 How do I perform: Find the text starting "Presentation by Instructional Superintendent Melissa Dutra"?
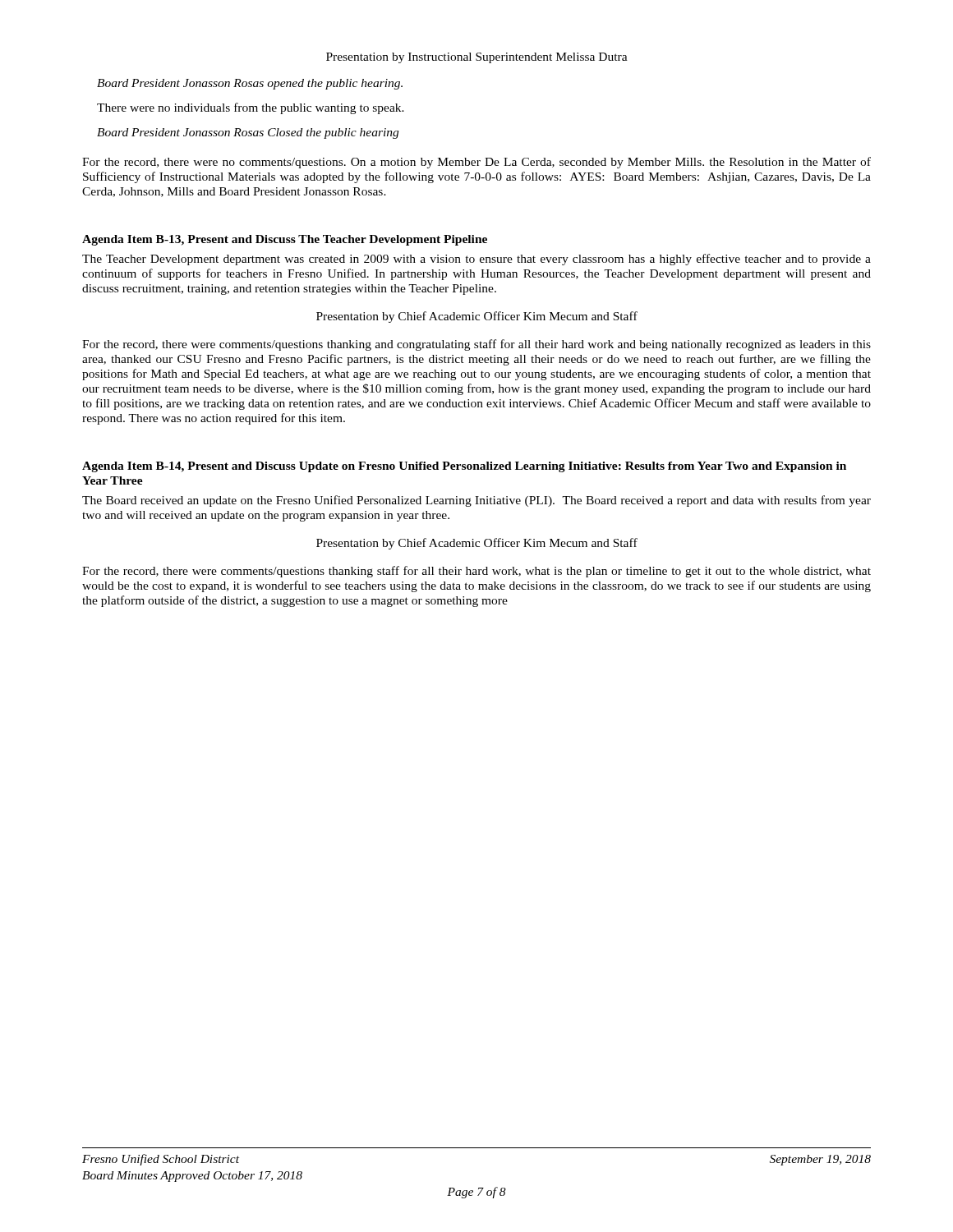point(476,56)
